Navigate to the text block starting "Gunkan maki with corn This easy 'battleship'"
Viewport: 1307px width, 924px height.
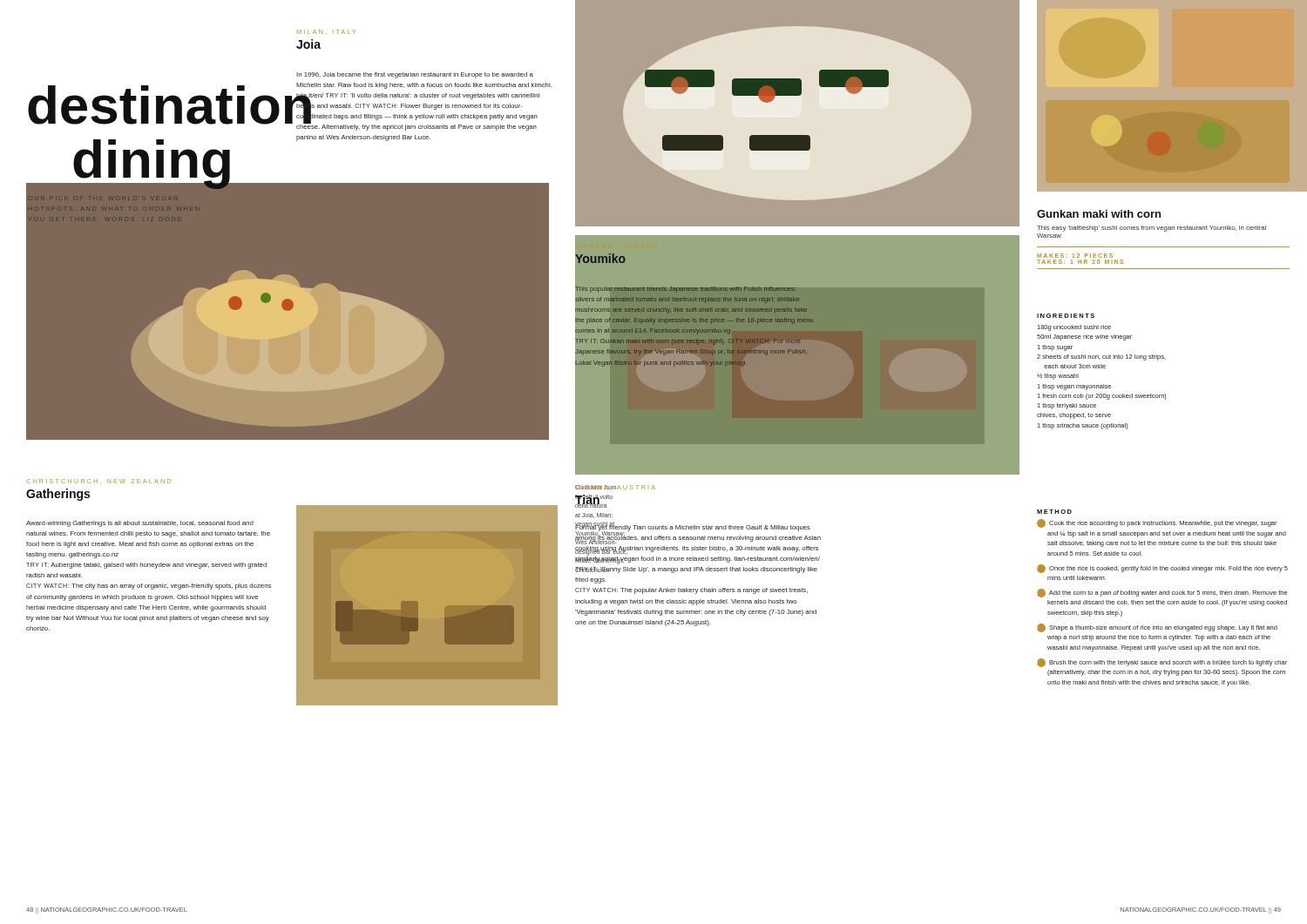pyautogui.click(x=1163, y=238)
